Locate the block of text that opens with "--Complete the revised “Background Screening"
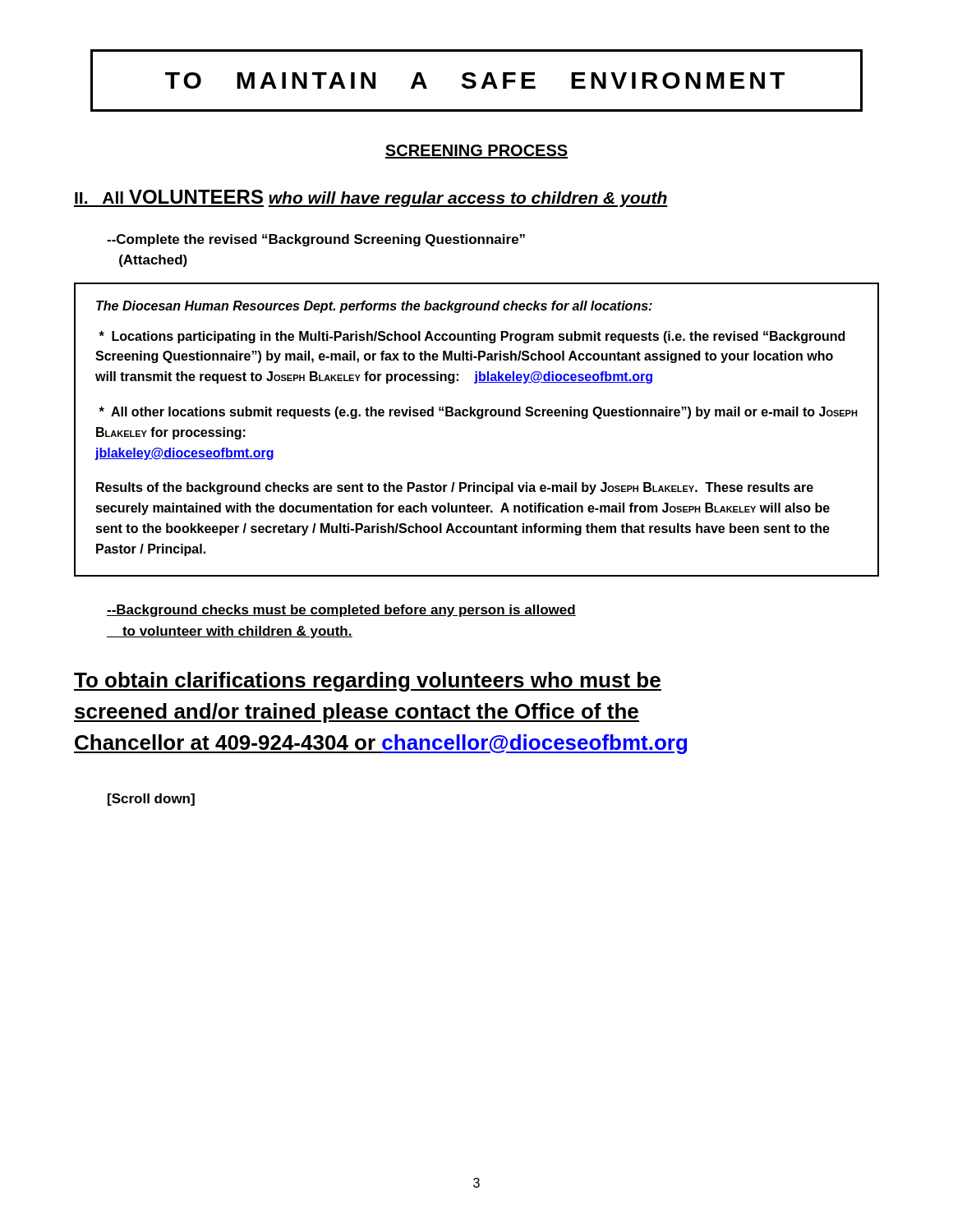The image size is (953, 1232). tap(316, 250)
